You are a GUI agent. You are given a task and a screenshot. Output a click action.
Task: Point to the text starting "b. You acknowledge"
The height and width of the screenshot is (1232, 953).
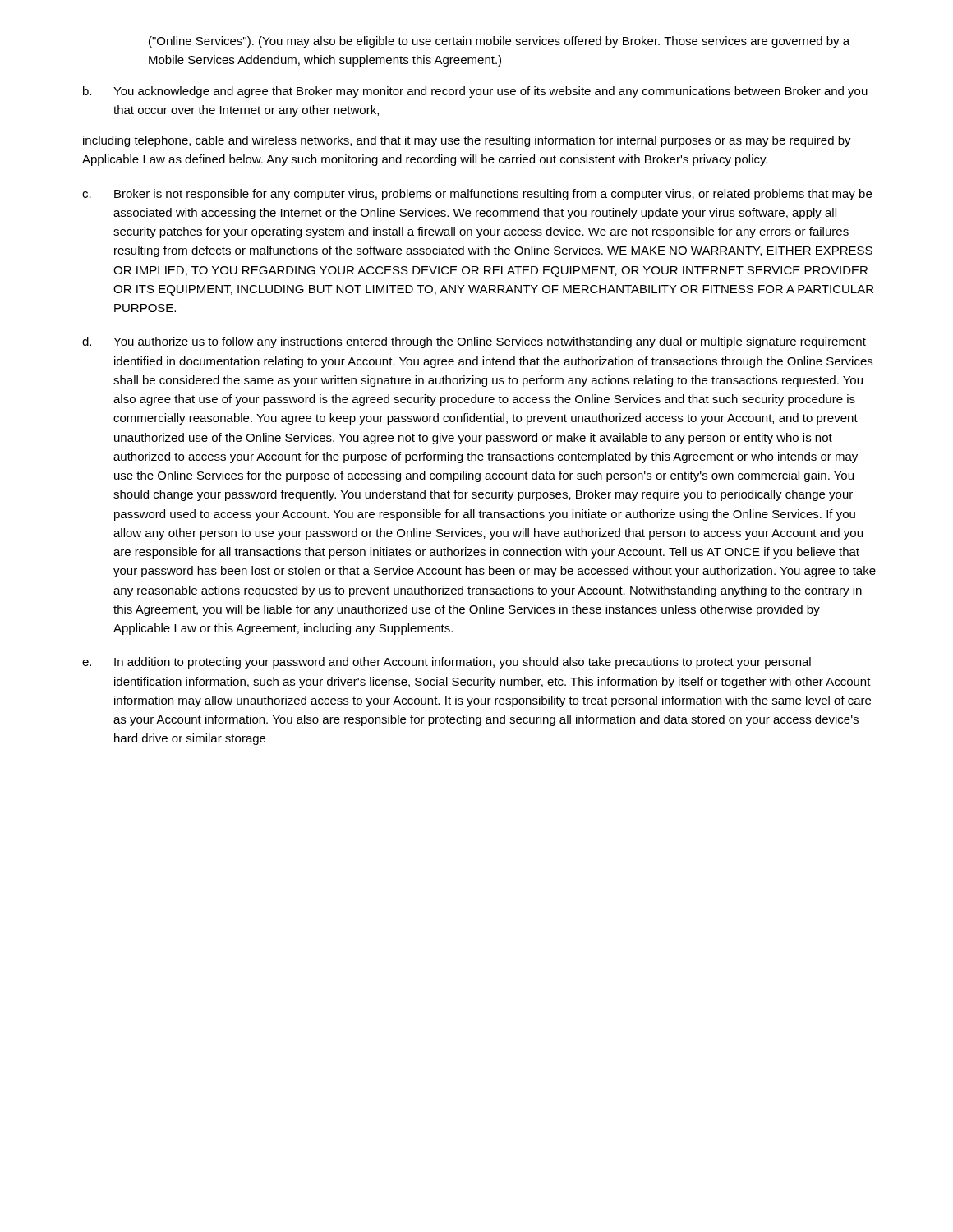pyautogui.click(x=481, y=100)
